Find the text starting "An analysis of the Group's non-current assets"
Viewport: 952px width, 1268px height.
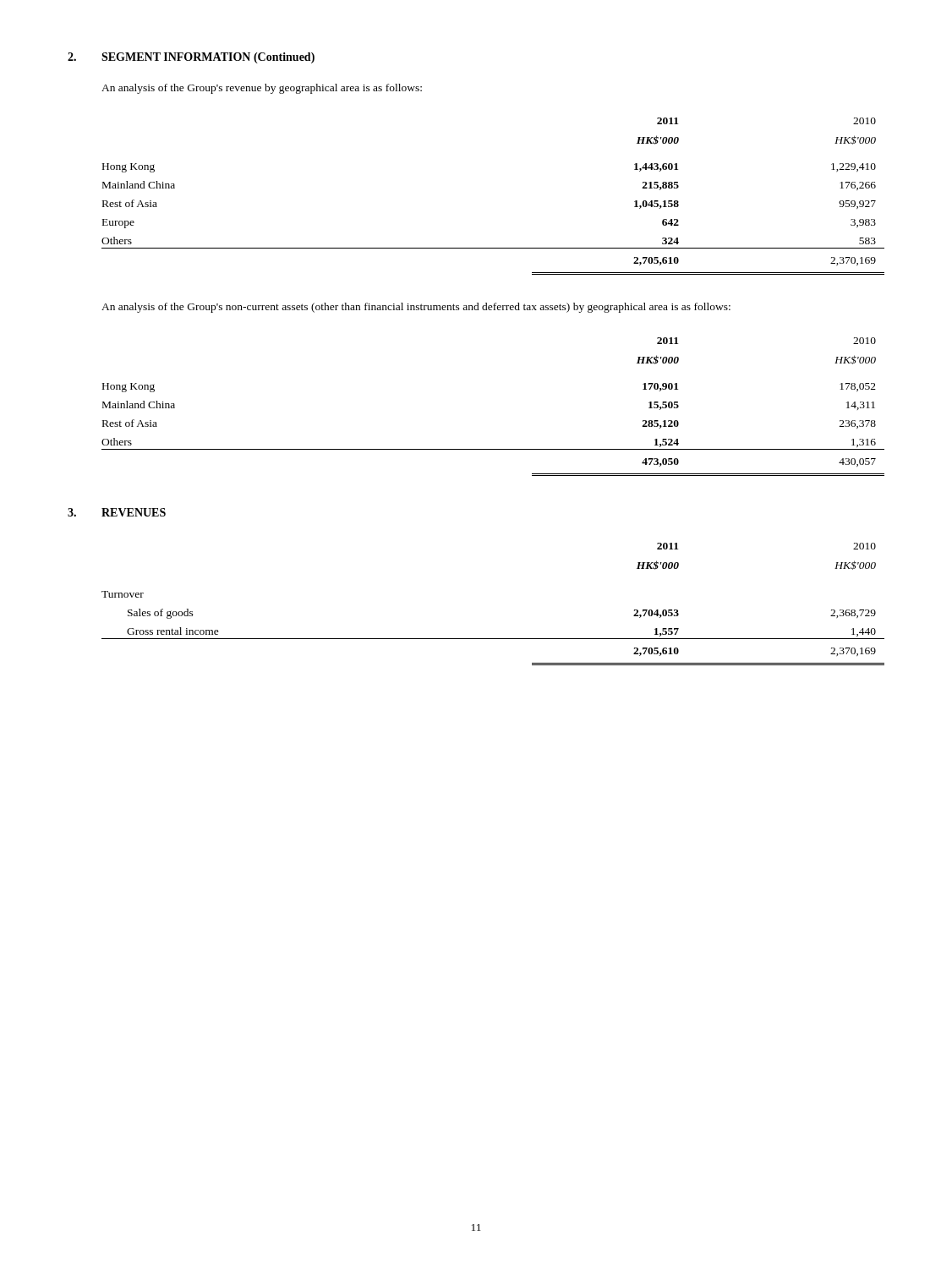(x=416, y=307)
